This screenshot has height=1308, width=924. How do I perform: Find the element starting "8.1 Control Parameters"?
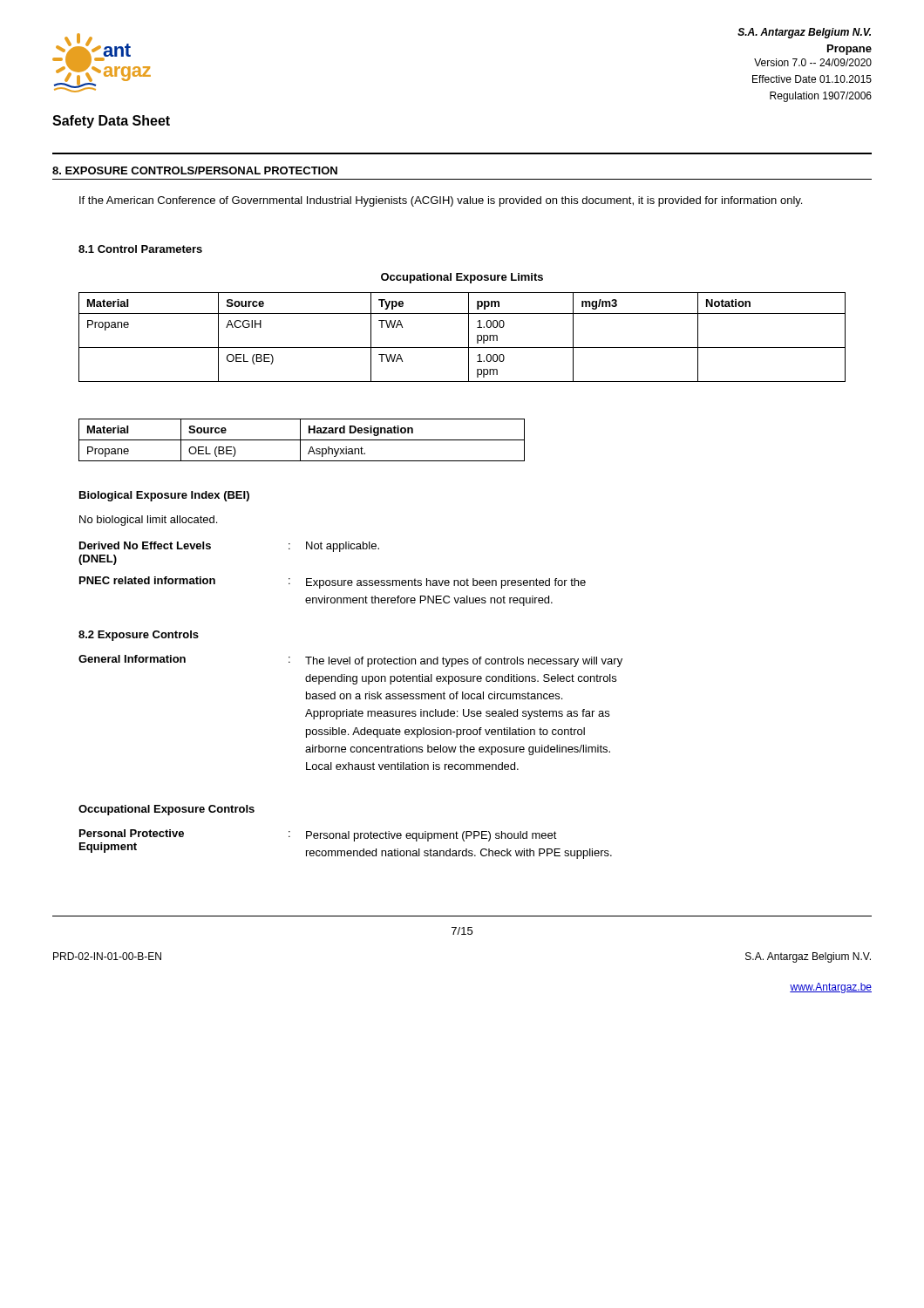[x=140, y=249]
